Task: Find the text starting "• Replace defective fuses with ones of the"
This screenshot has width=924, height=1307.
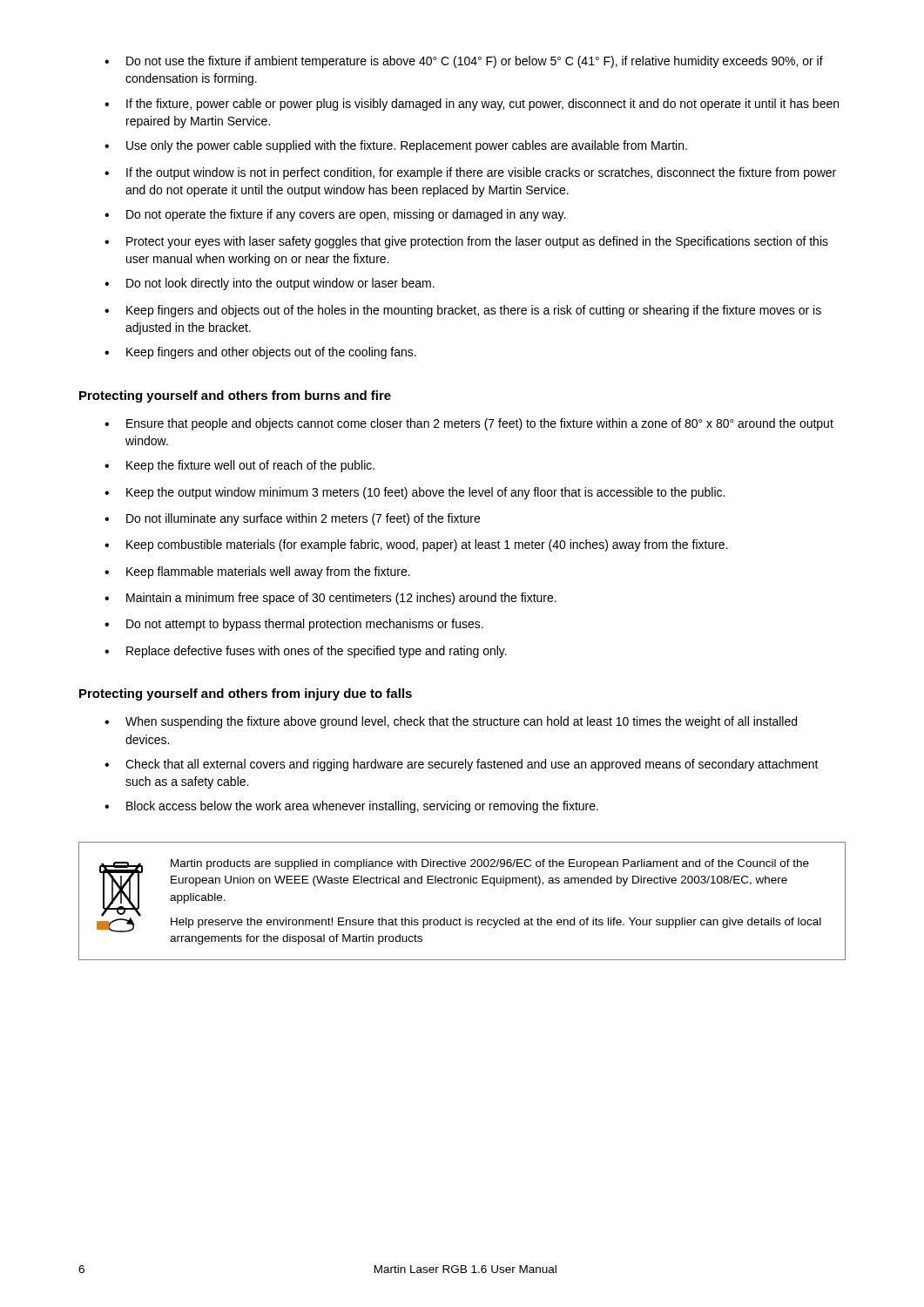Action: pyautogui.click(x=475, y=652)
